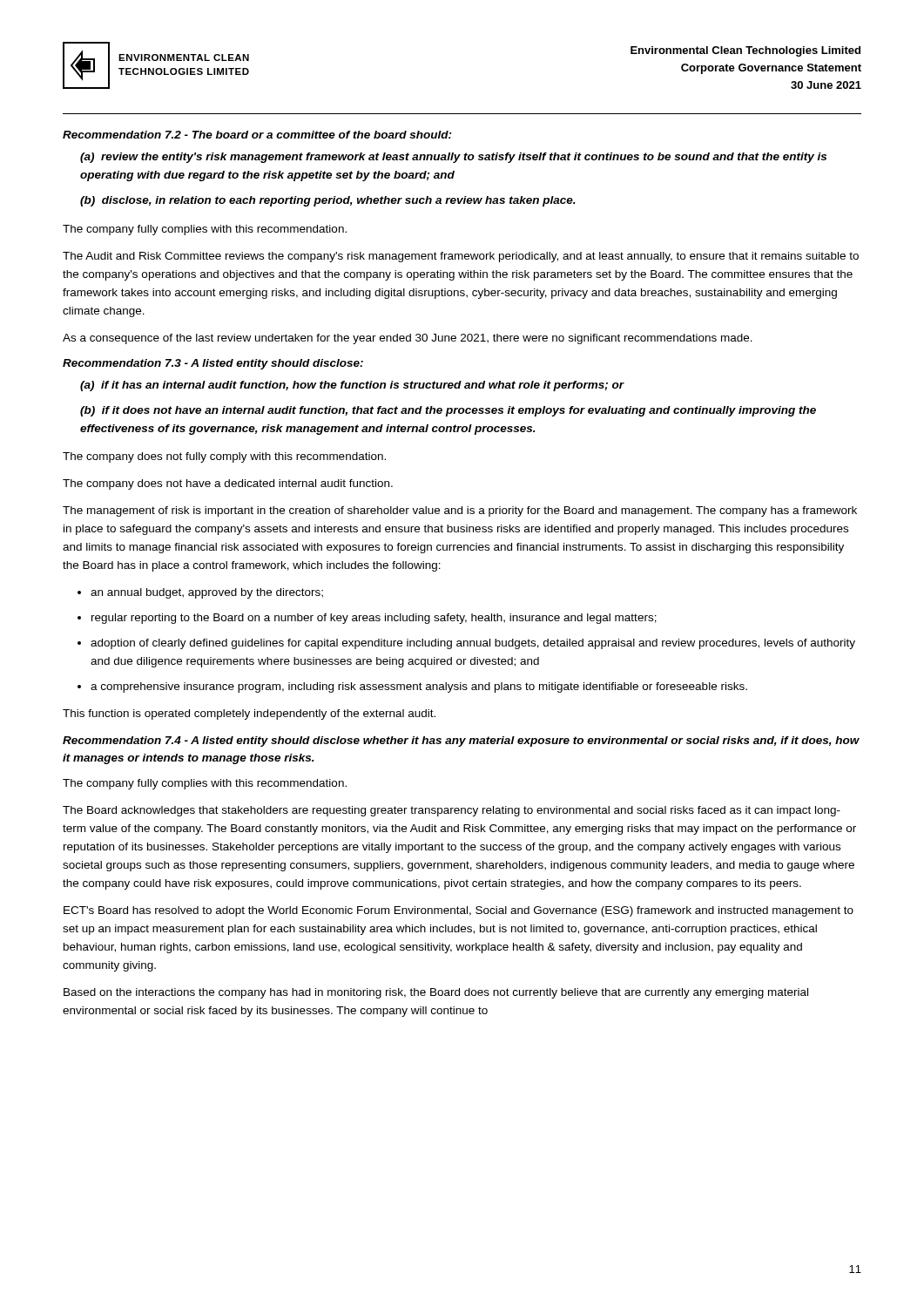Click on the text block that says "The company does not fully"

point(225,457)
